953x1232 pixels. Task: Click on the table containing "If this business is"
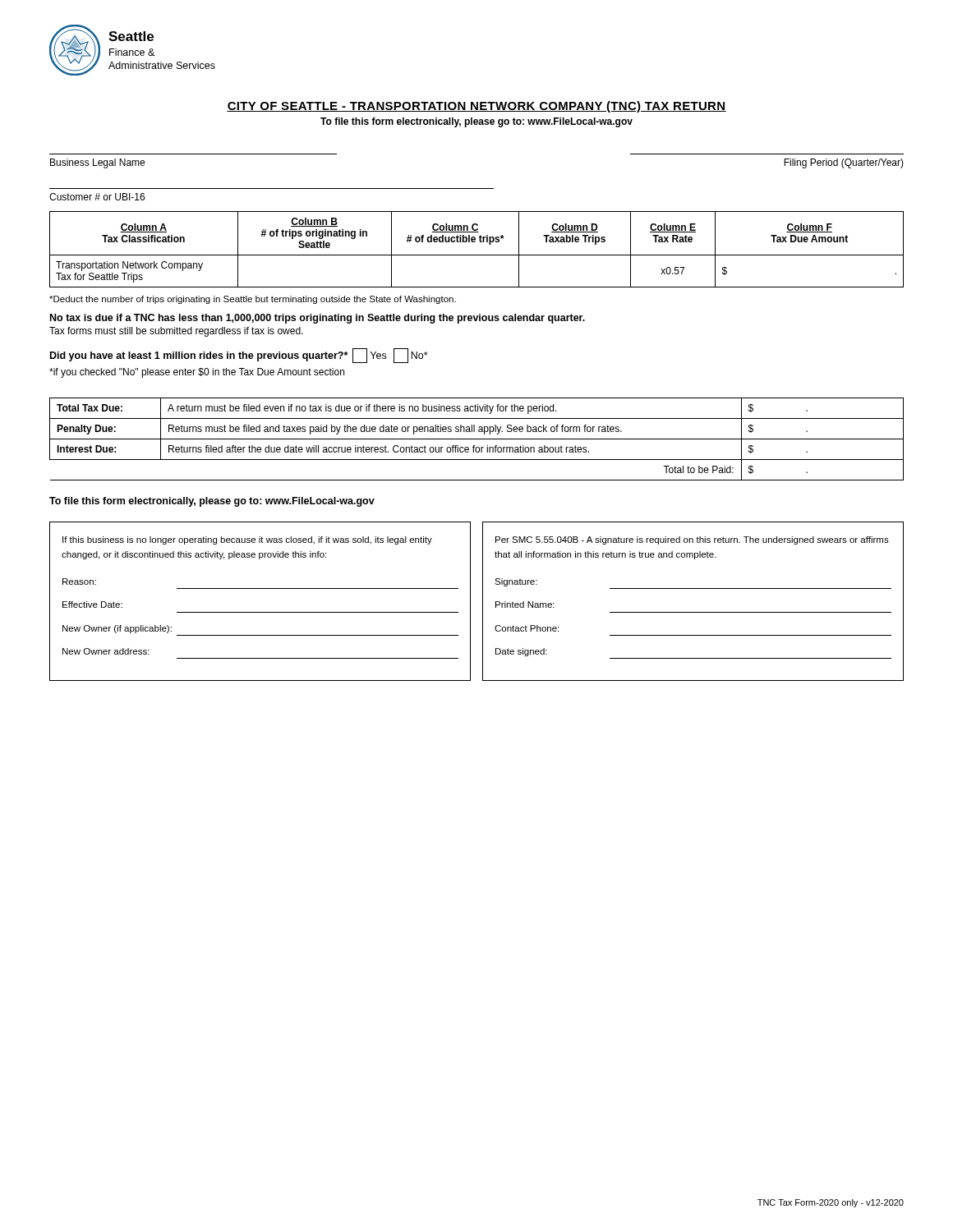260,601
